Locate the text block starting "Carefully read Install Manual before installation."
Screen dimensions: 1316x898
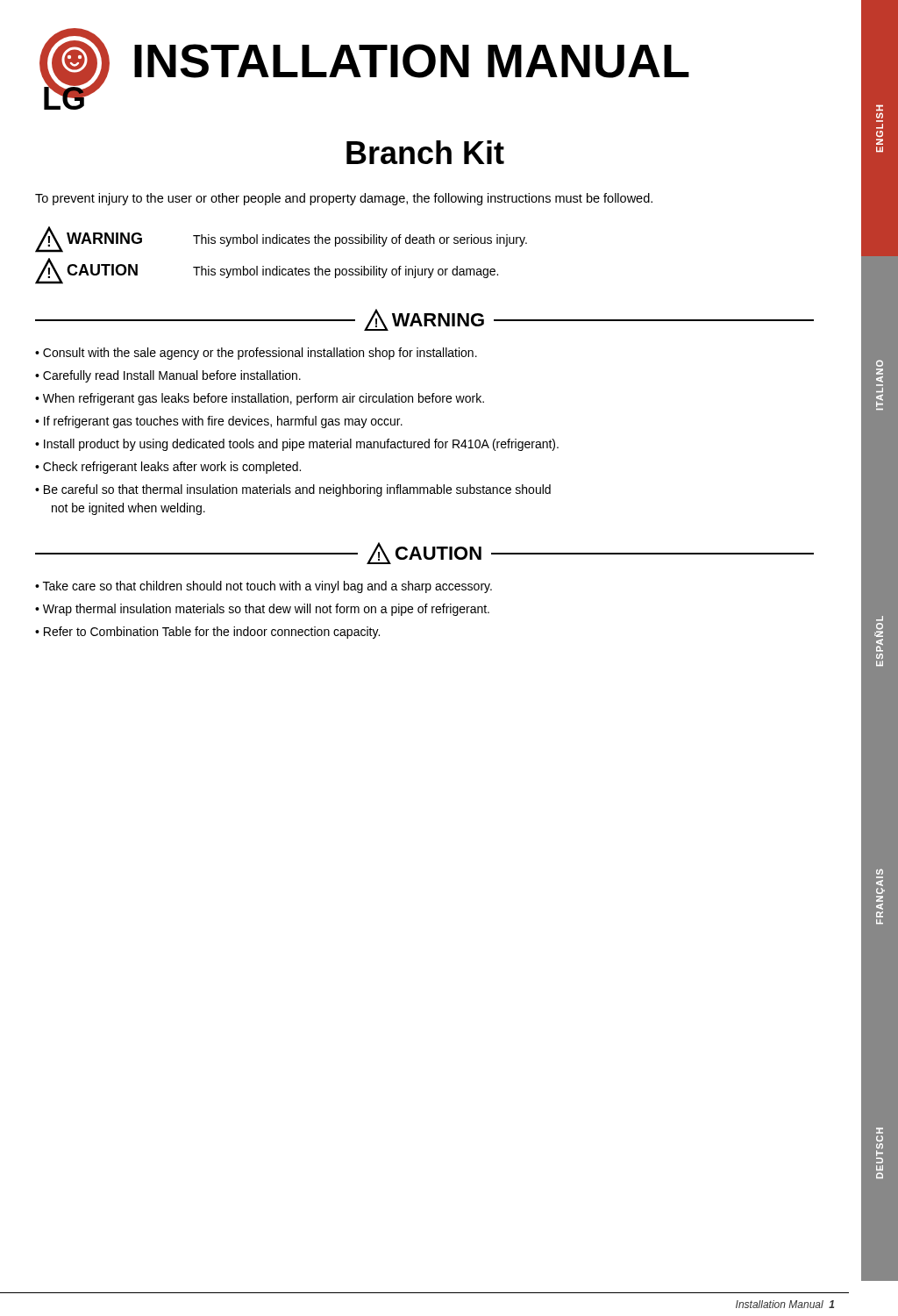pyautogui.click(x=172, y=375)
